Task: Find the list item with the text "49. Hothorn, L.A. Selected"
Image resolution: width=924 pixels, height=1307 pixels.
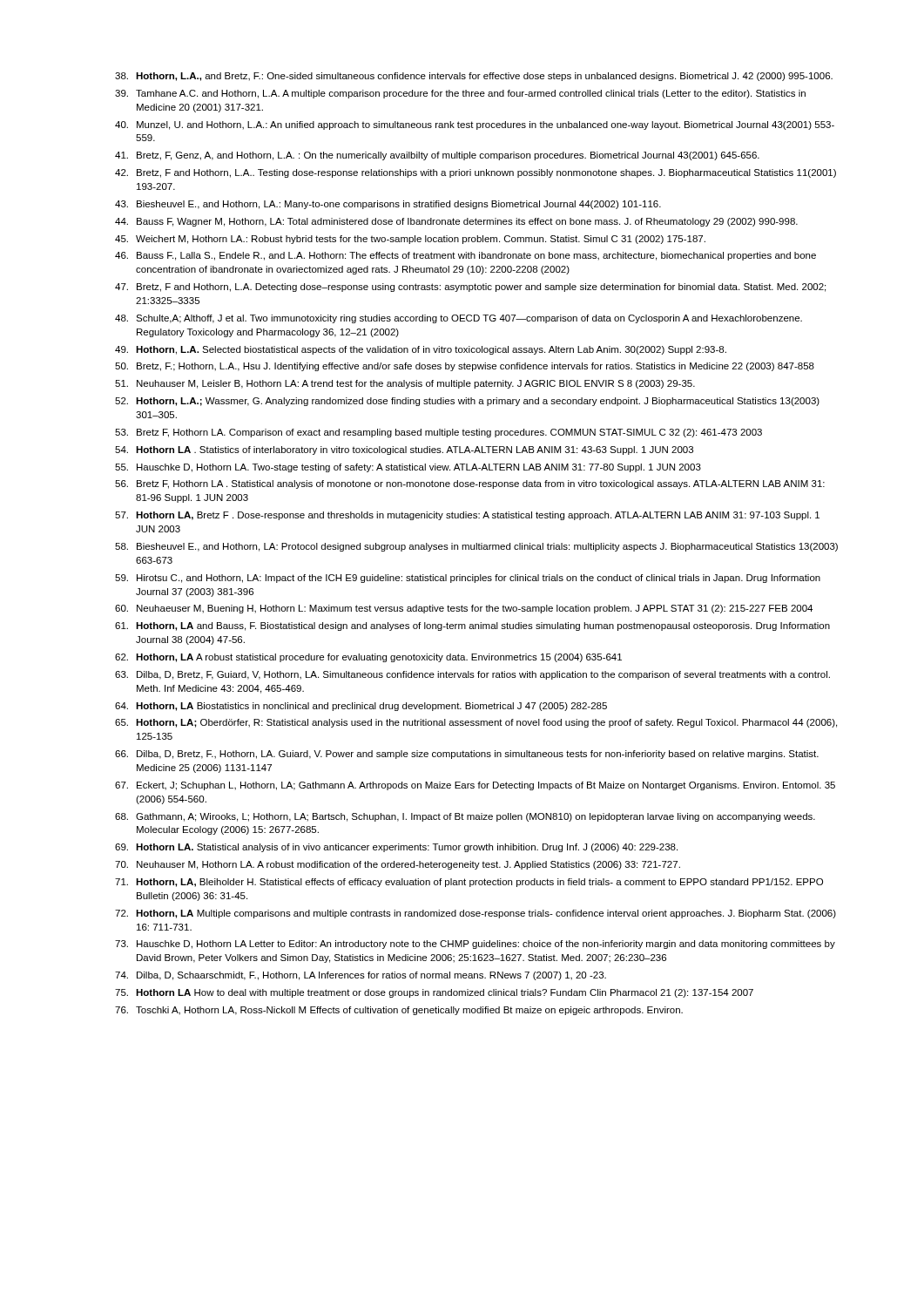Action: [x=469, y=350]
